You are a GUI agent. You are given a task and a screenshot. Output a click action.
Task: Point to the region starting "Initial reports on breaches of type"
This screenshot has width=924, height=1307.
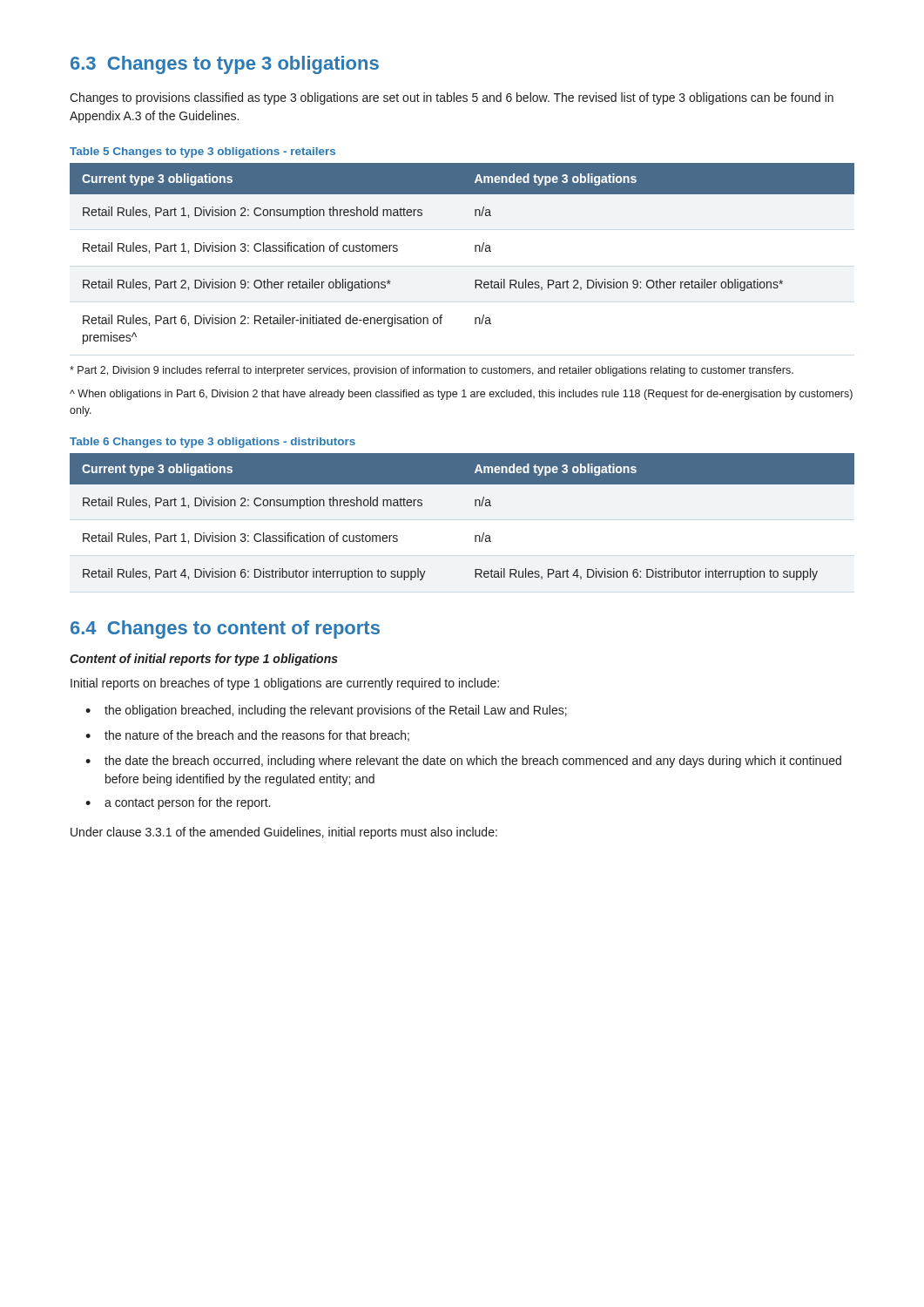click(462, 683)
